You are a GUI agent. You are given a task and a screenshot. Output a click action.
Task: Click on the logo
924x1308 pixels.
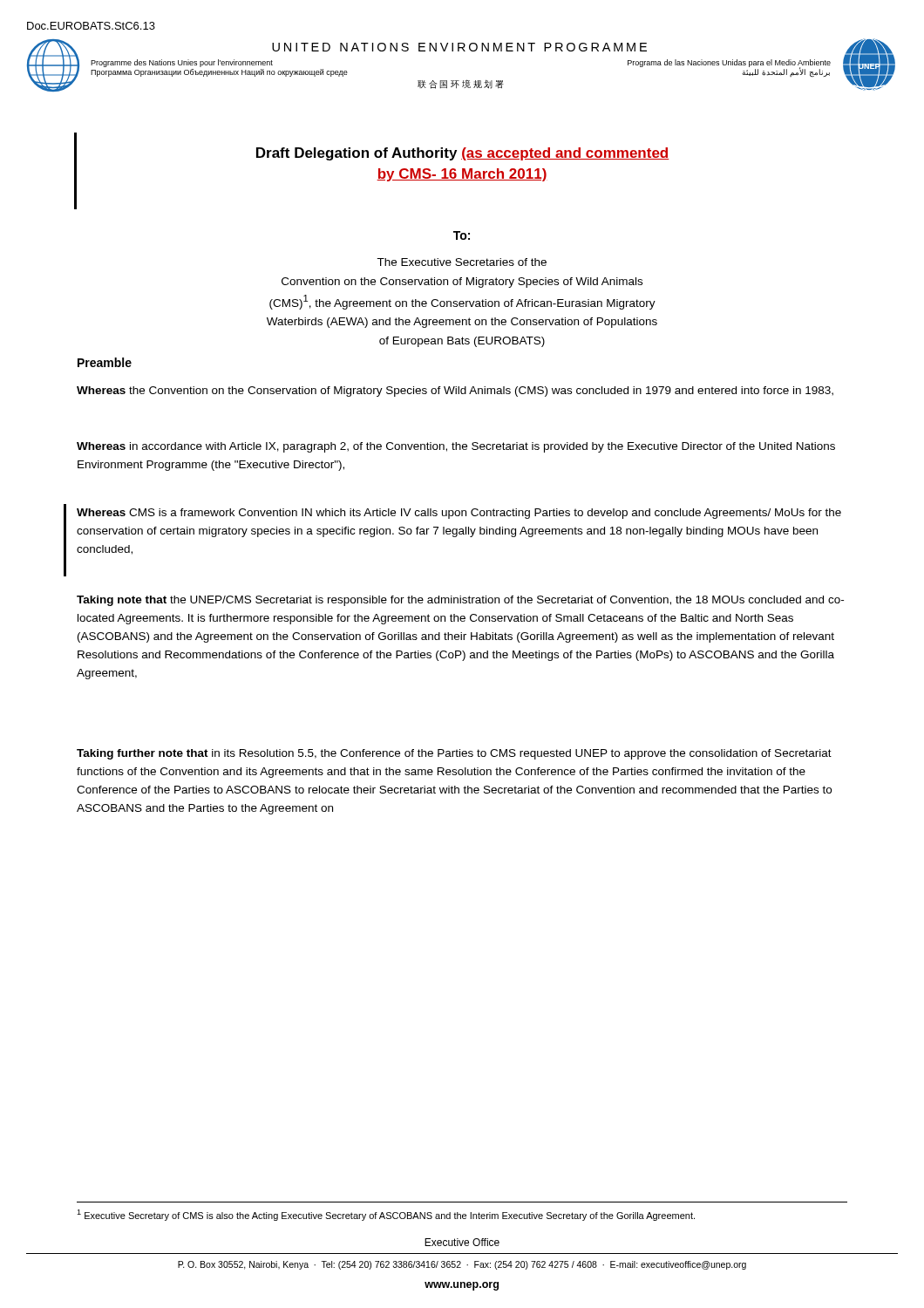(462, 65)
